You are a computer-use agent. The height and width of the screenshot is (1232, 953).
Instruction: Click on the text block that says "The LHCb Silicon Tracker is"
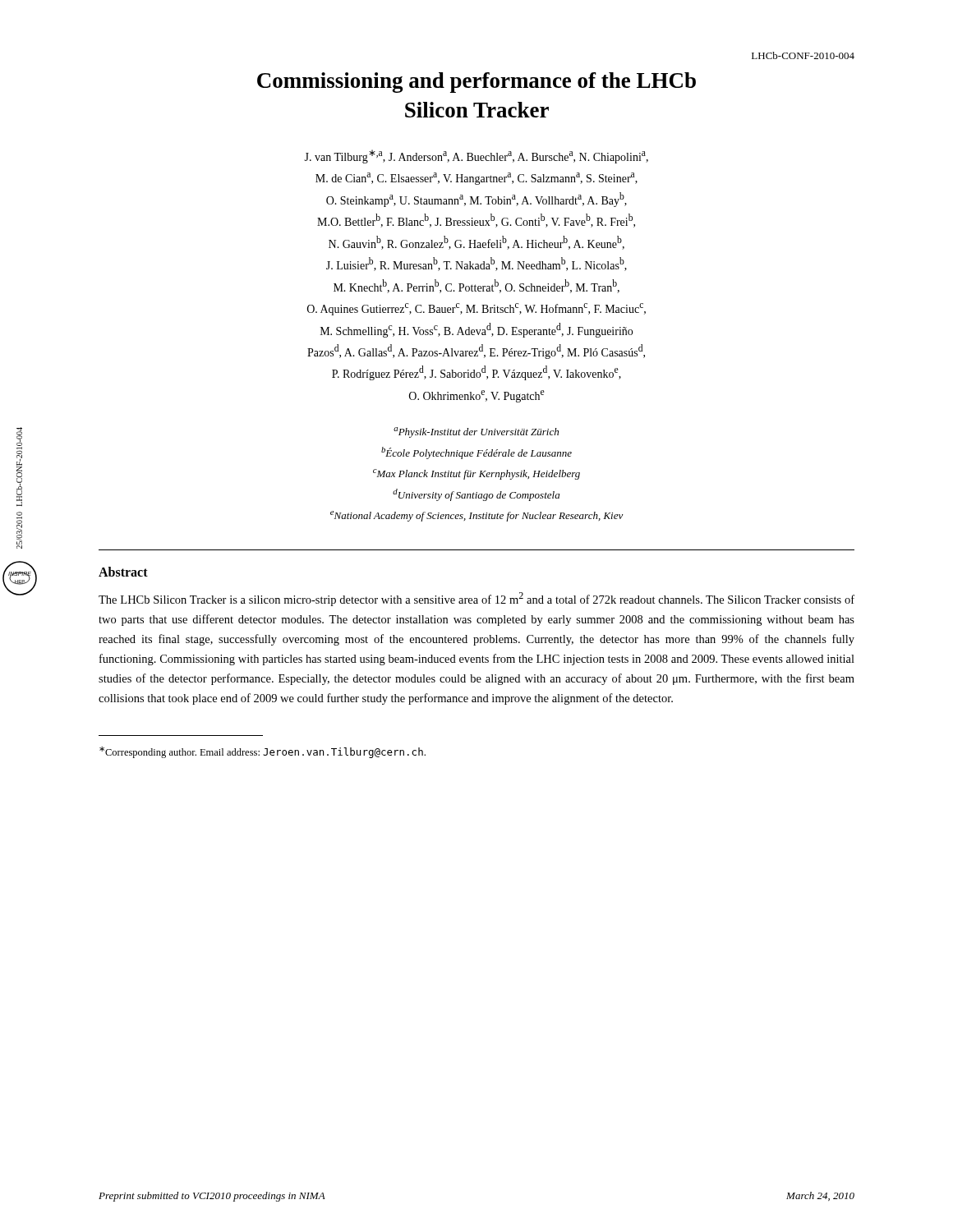(x=476, y=647)
